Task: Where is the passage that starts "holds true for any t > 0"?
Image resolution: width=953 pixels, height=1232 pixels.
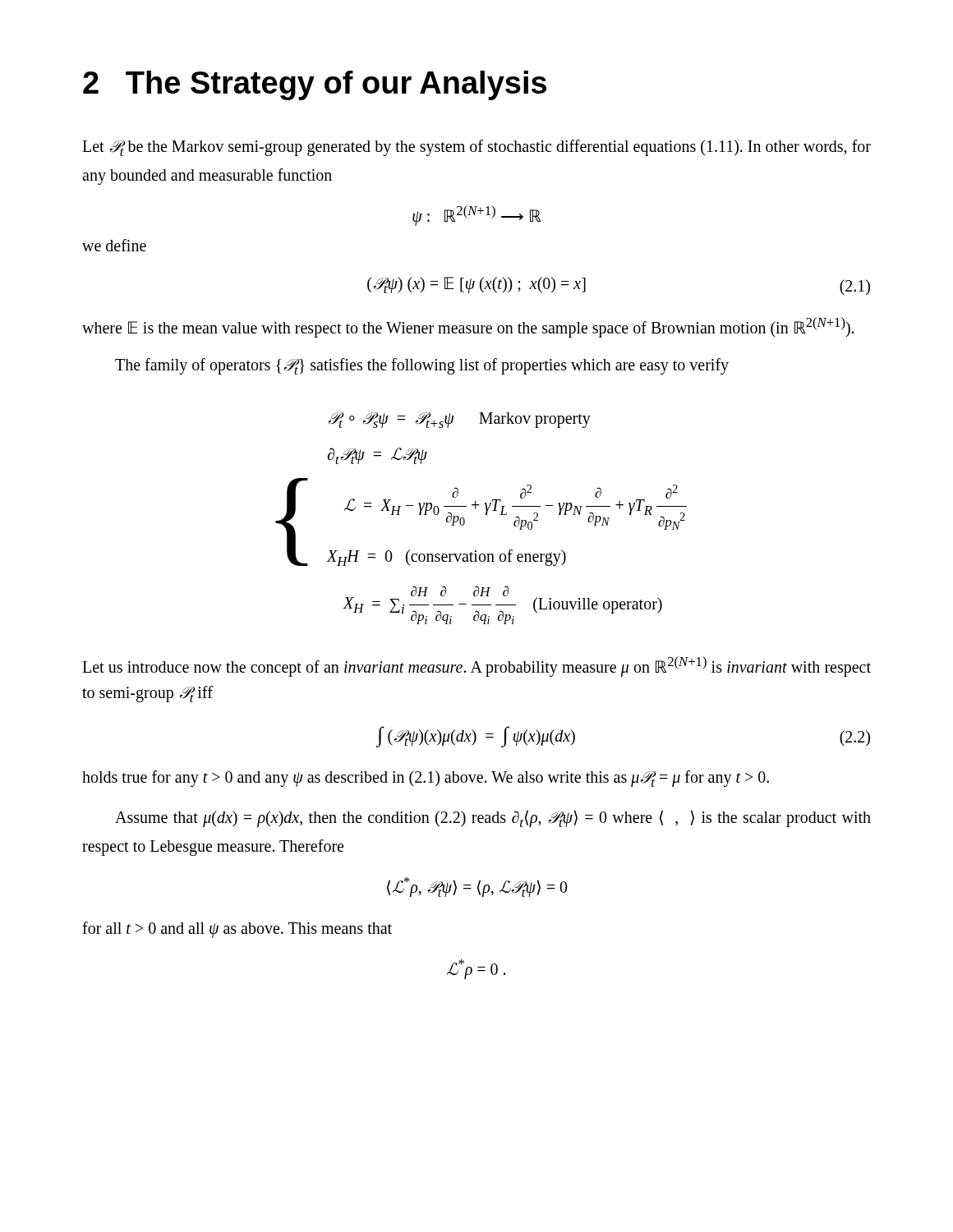Action: 476,812
